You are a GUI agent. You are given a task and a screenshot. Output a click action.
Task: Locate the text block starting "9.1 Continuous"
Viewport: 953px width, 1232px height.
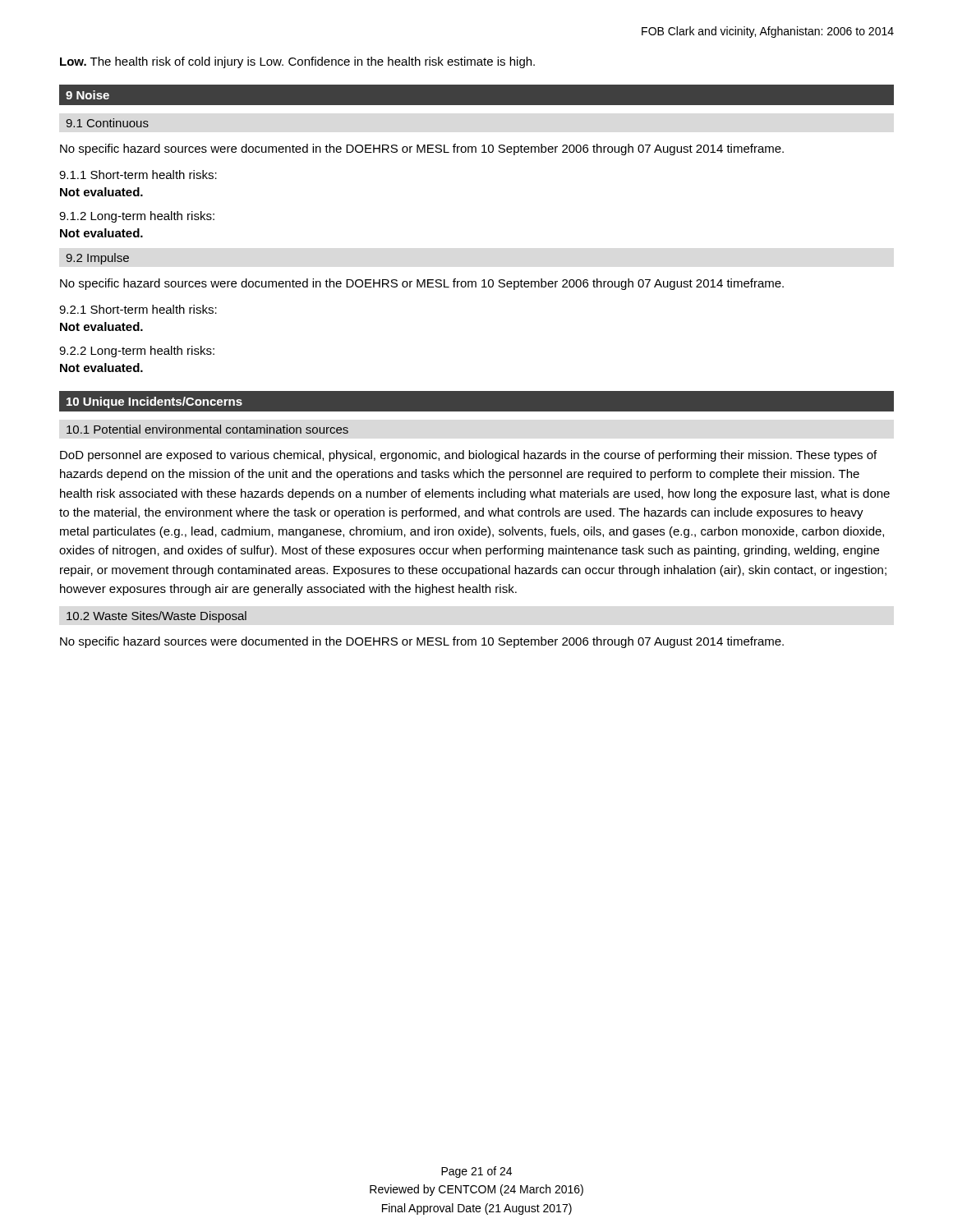tap(107, 122)
